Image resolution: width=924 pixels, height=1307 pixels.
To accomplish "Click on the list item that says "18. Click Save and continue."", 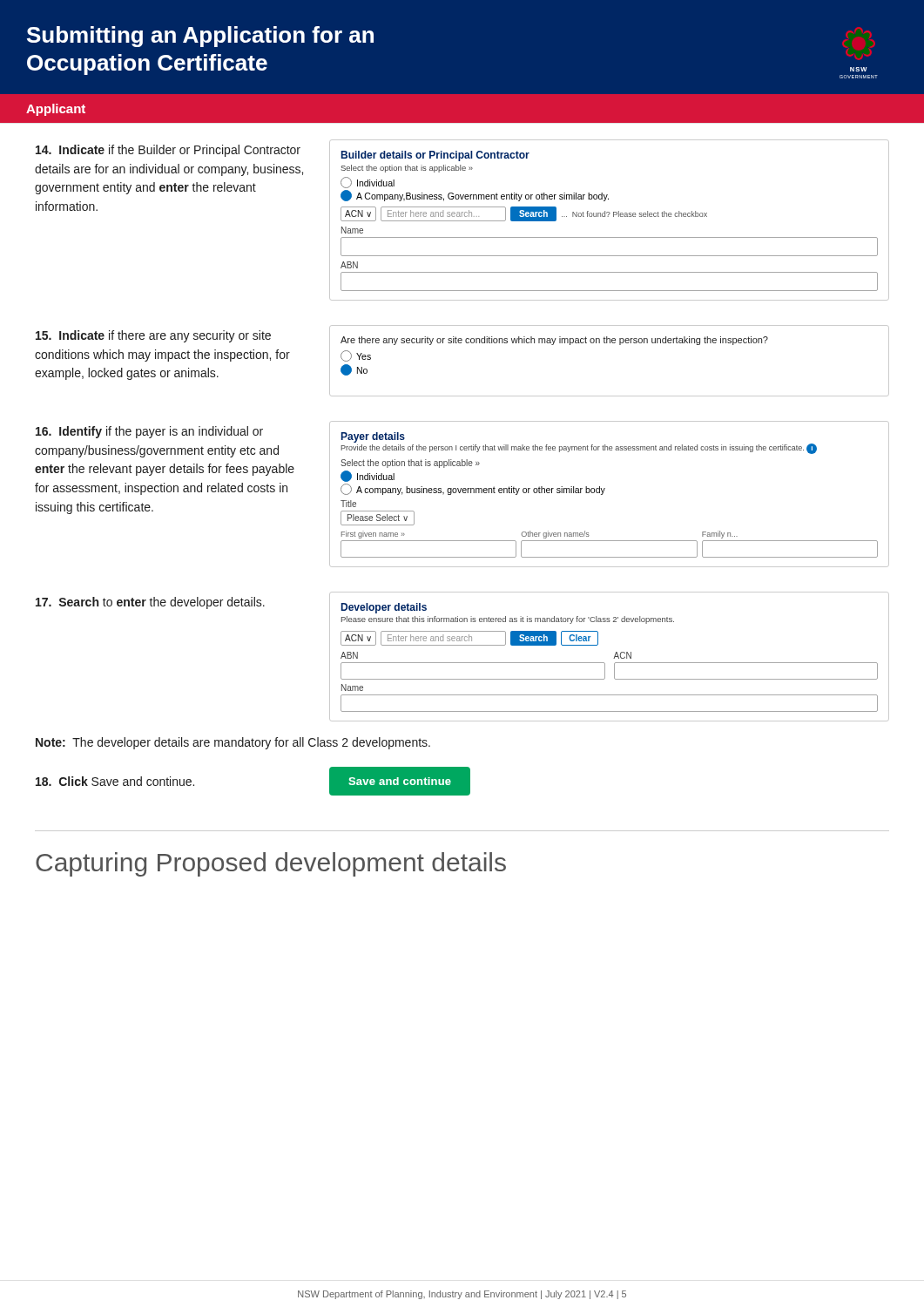I will 115,781.
